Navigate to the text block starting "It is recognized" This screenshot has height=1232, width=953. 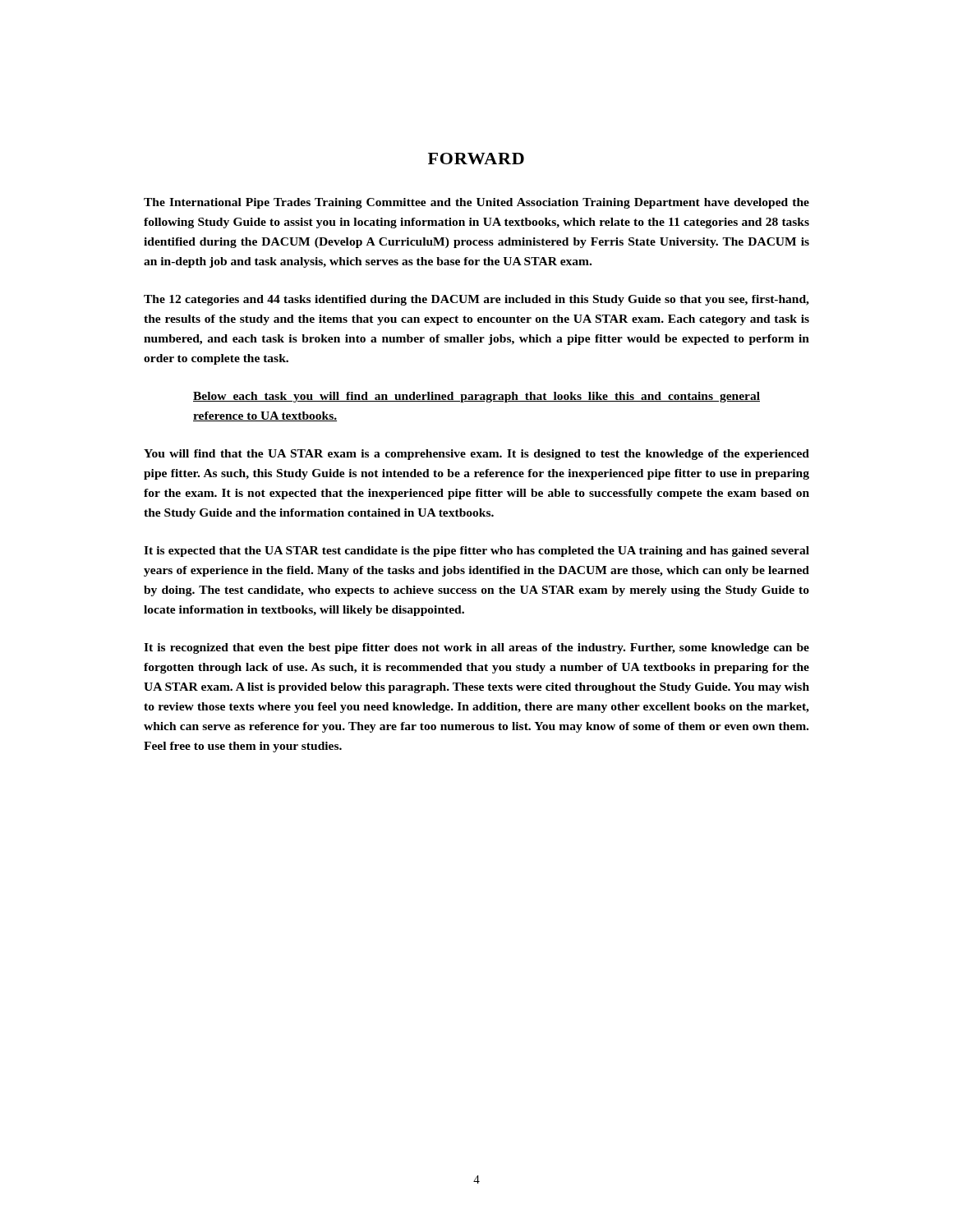(476, 696)
